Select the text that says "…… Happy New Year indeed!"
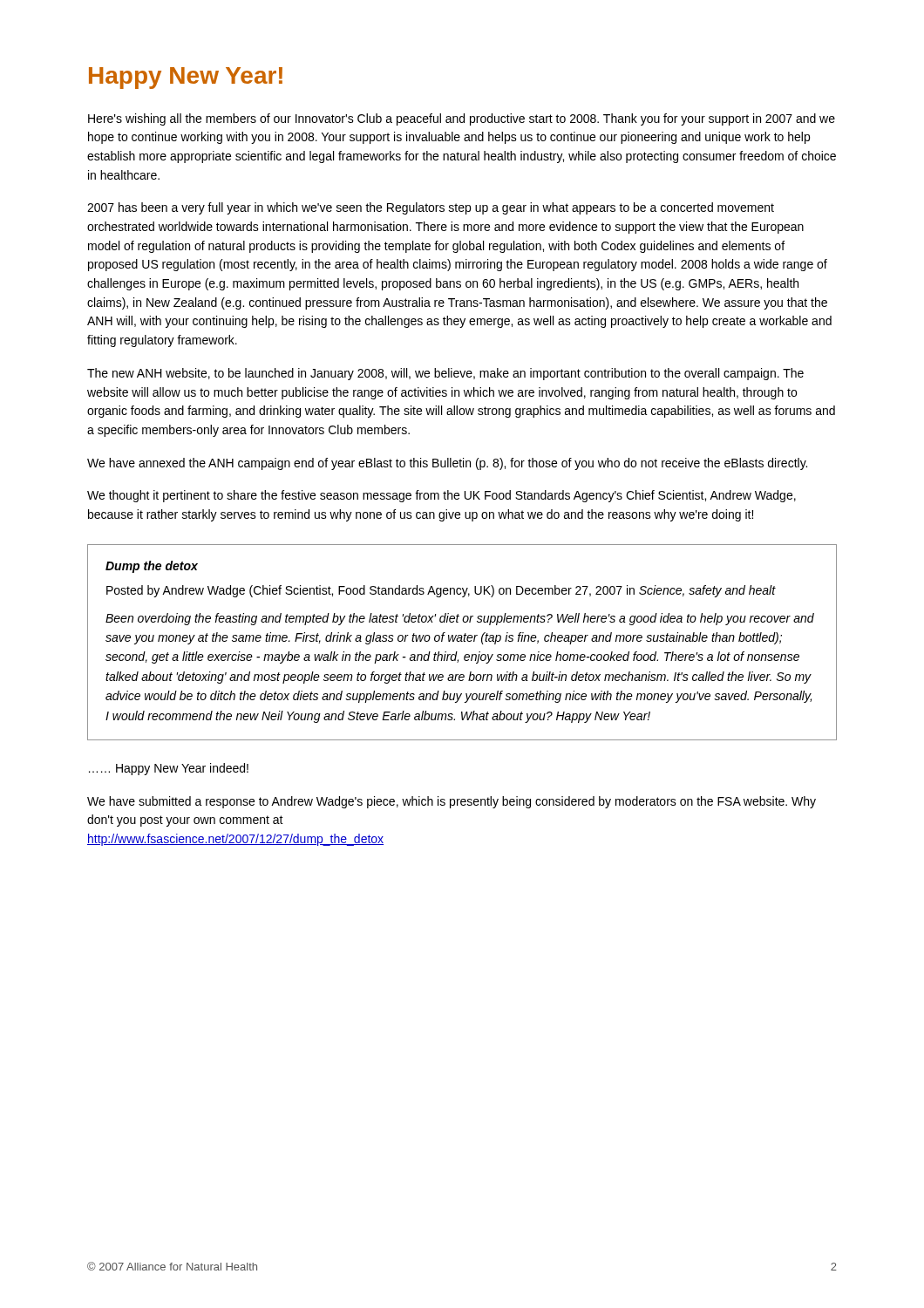Screen dimensions: 1308x924 (x=168, y=768)
